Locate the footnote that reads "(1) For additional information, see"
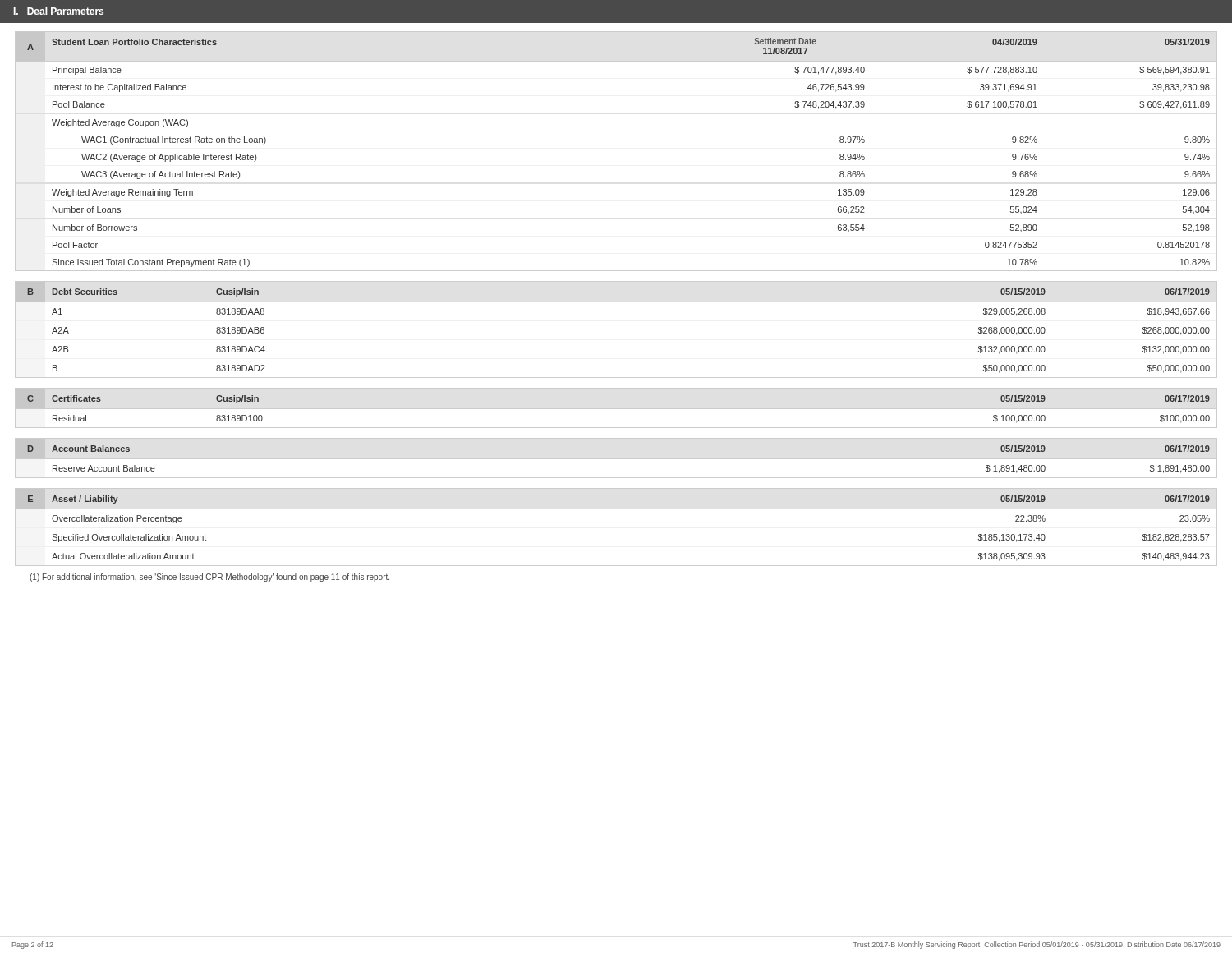 pos(210,577)
